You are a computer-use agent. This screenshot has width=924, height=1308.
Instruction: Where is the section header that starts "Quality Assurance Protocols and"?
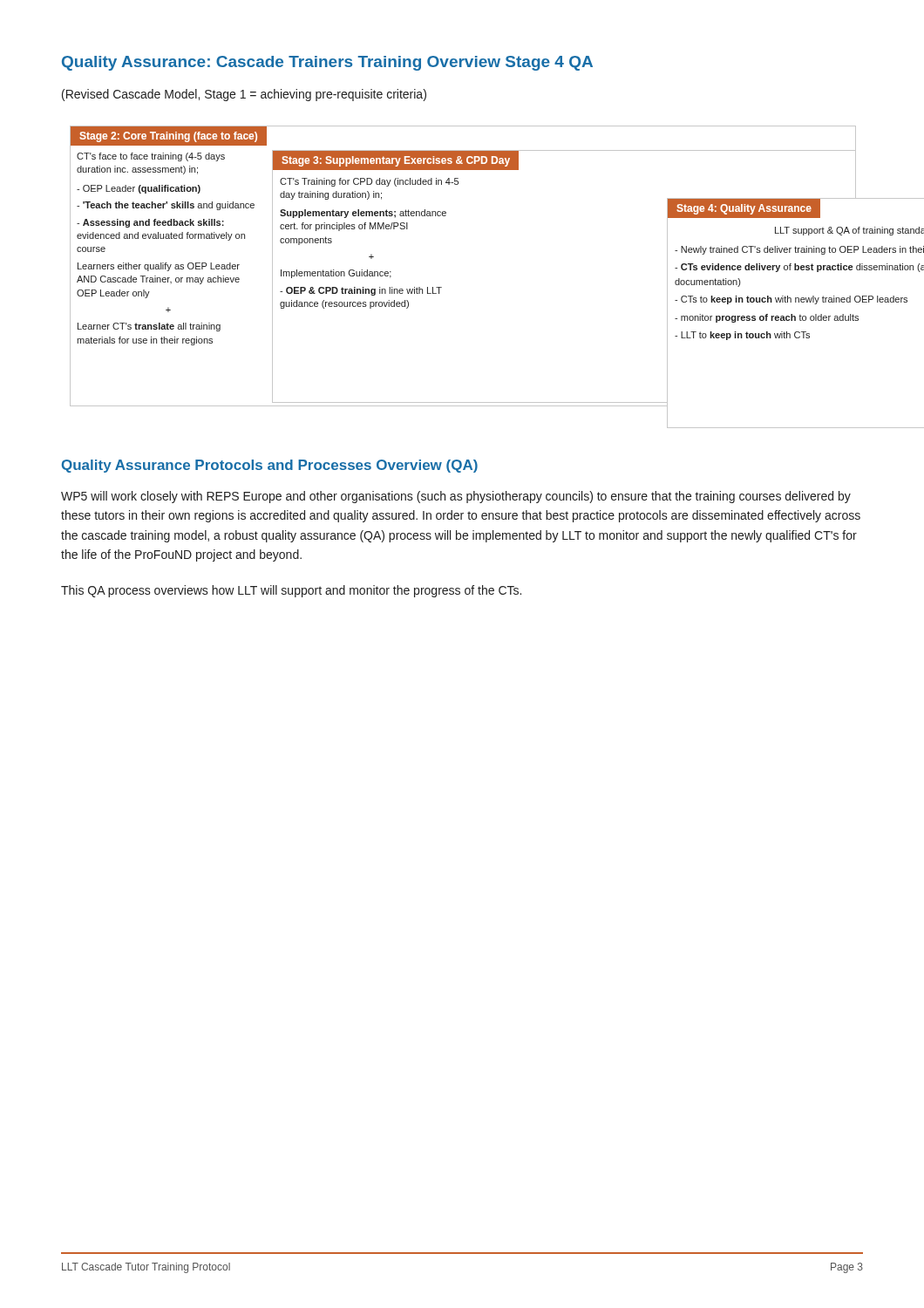[269, 465]
